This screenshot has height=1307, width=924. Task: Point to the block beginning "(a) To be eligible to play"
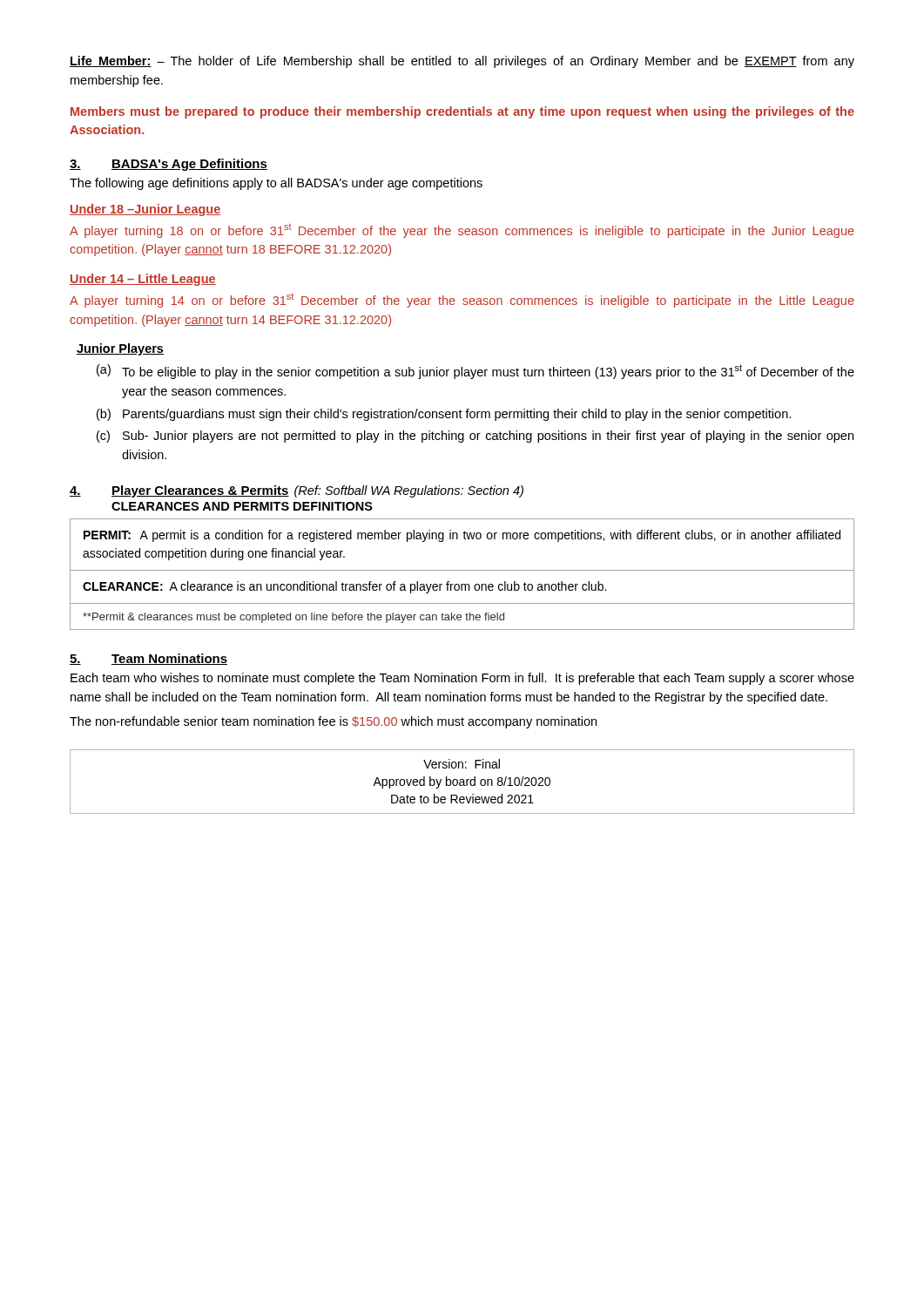click(475, 381)
